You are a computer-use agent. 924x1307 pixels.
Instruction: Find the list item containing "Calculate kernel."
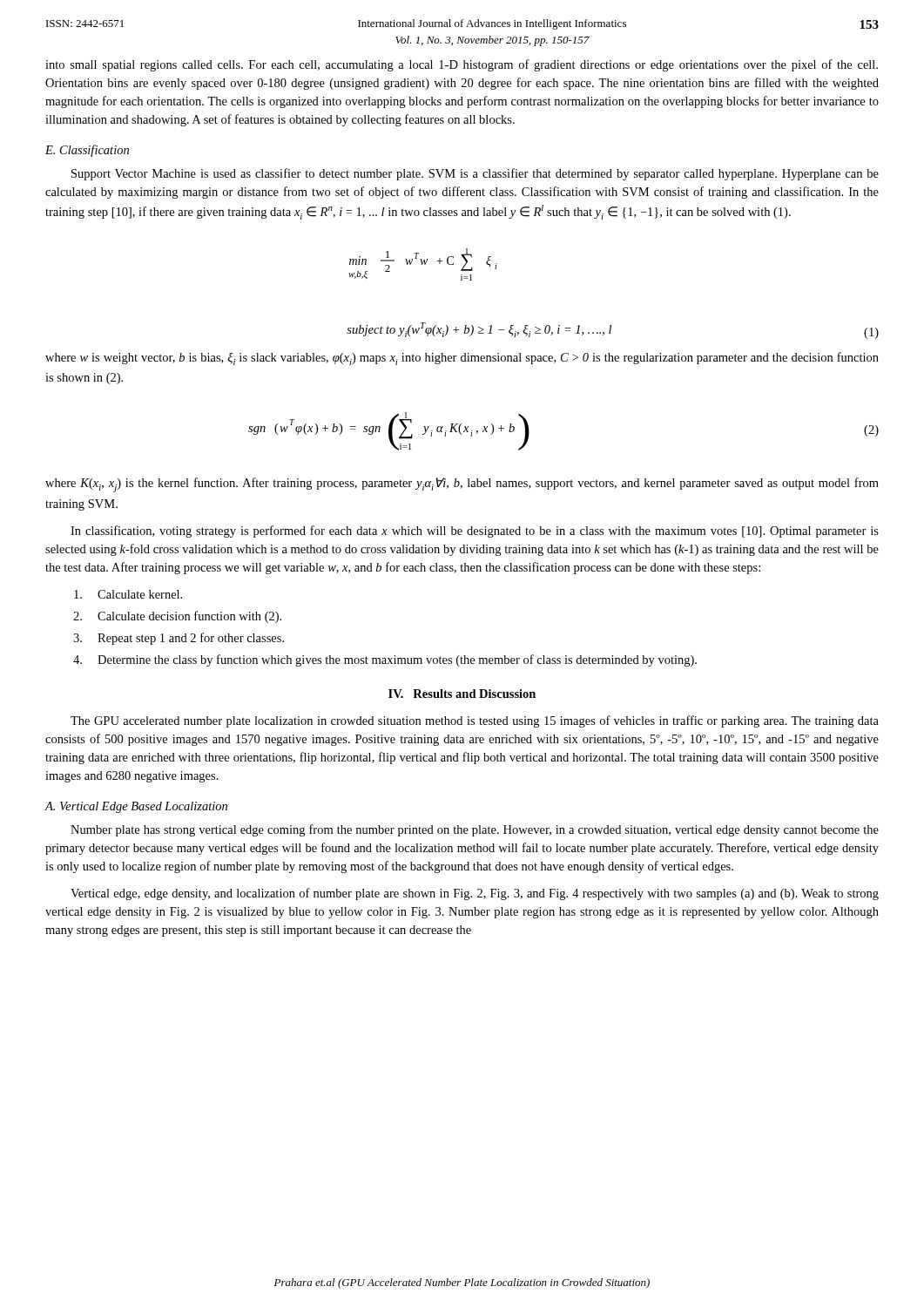tap(128, 595)
